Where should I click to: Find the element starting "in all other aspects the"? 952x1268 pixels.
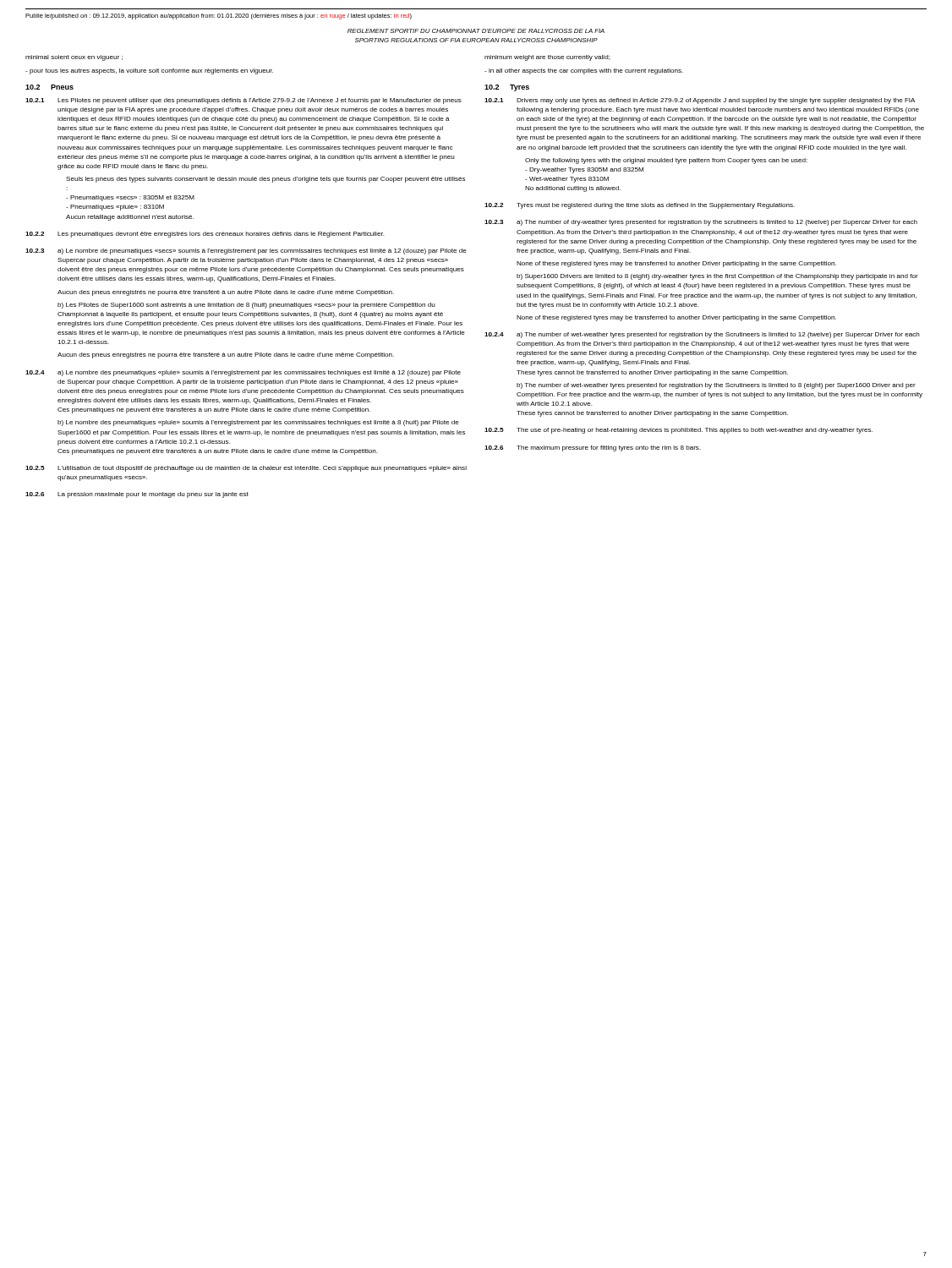[584, 71]
